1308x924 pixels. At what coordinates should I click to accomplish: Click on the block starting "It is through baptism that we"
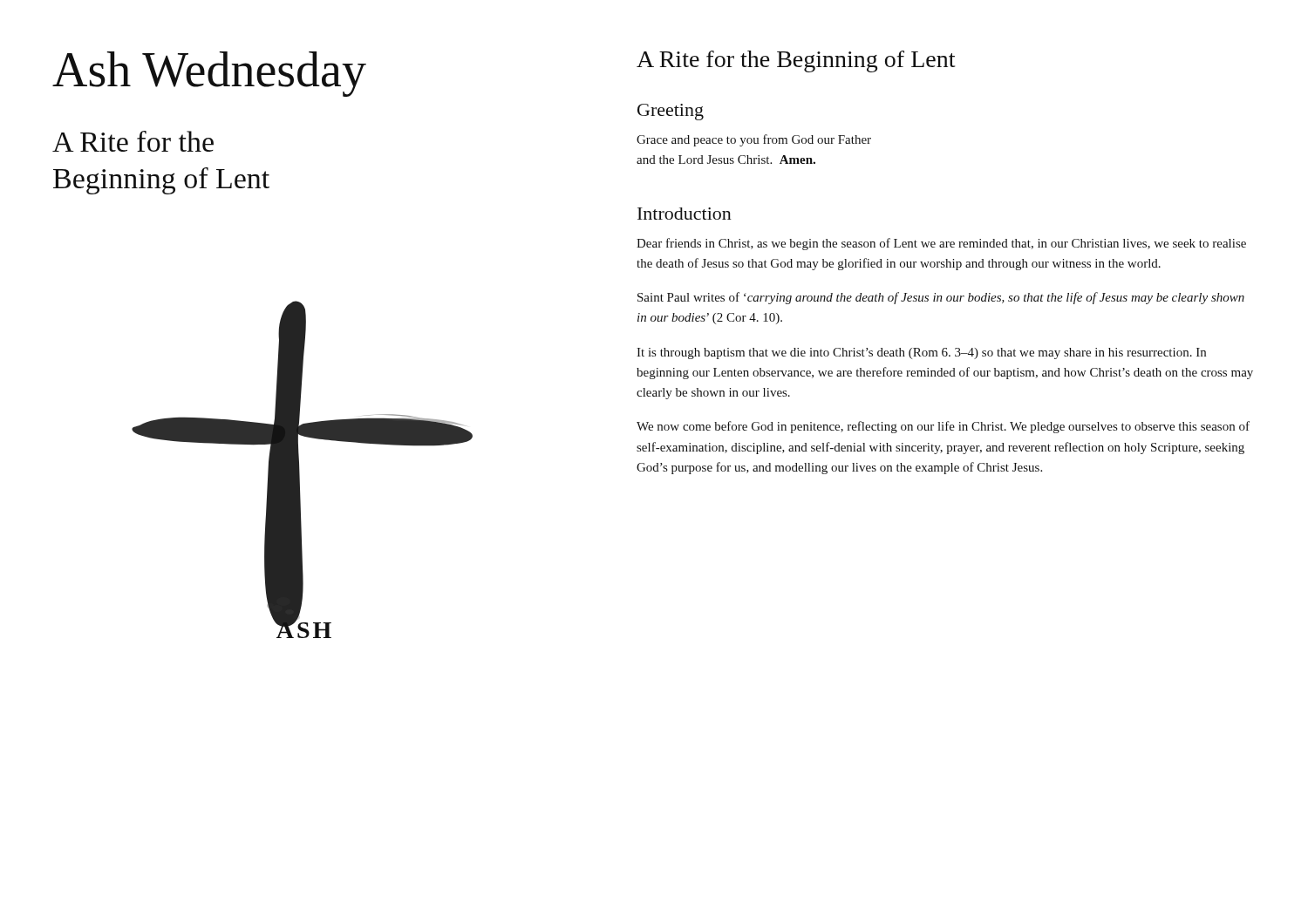click(x=945, y=372)
